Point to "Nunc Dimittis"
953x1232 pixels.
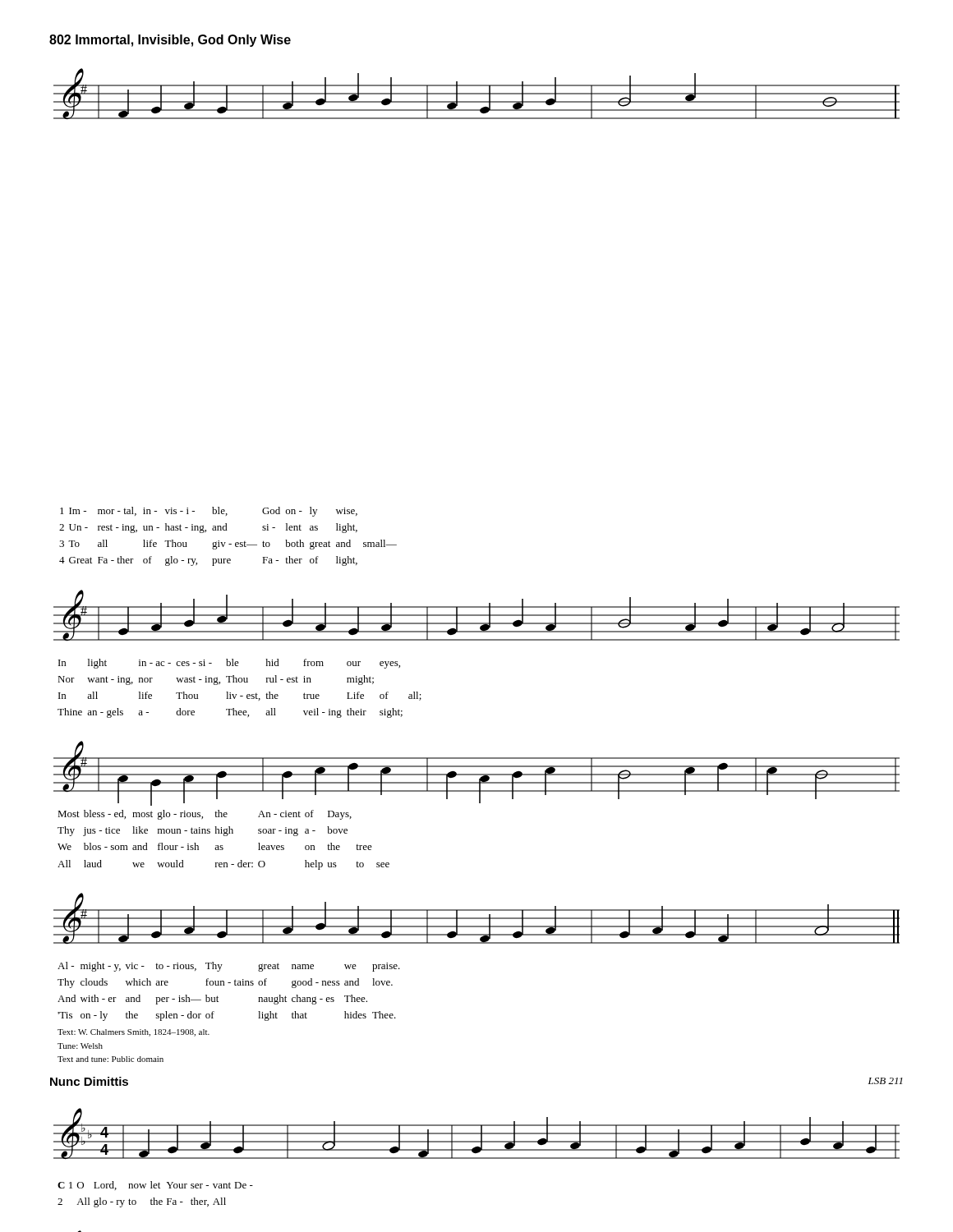click(89, 1081)
